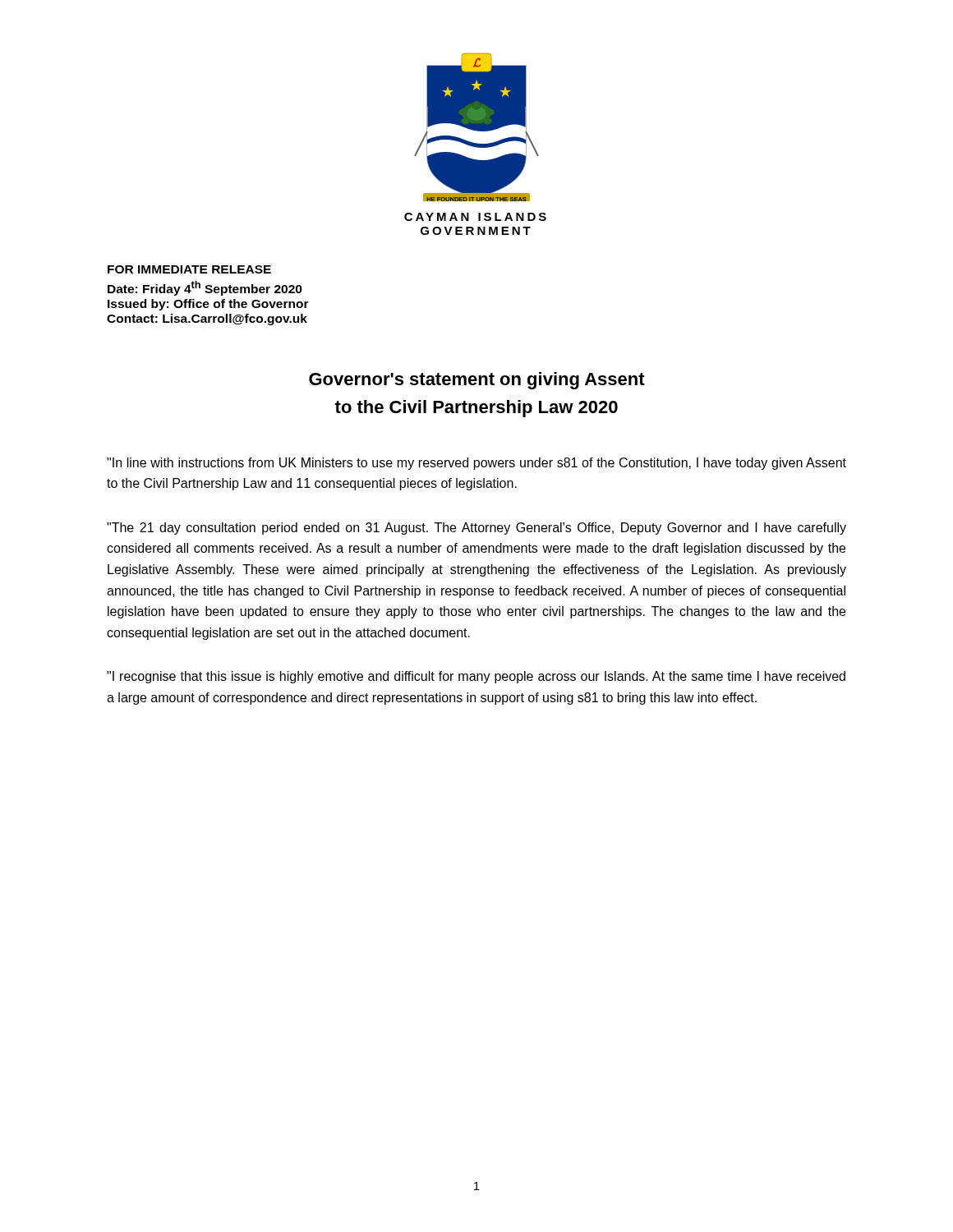Screen dimensions: 1232x953
Task: Where is the passage that starts ""The 21 day consultation"?
Action: 476,580
